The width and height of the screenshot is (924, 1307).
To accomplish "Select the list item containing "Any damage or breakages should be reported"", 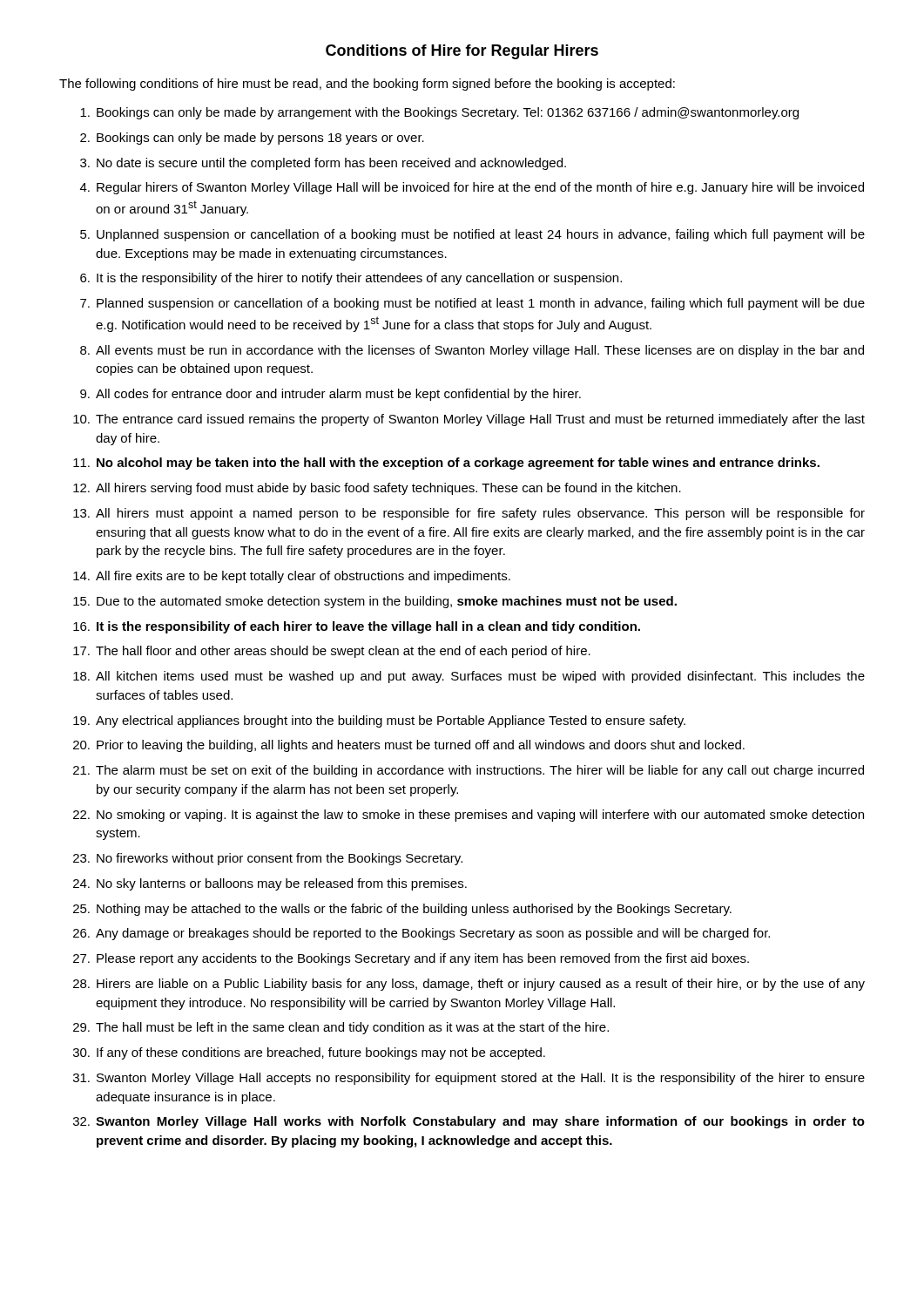I will (x=480, y=933).
